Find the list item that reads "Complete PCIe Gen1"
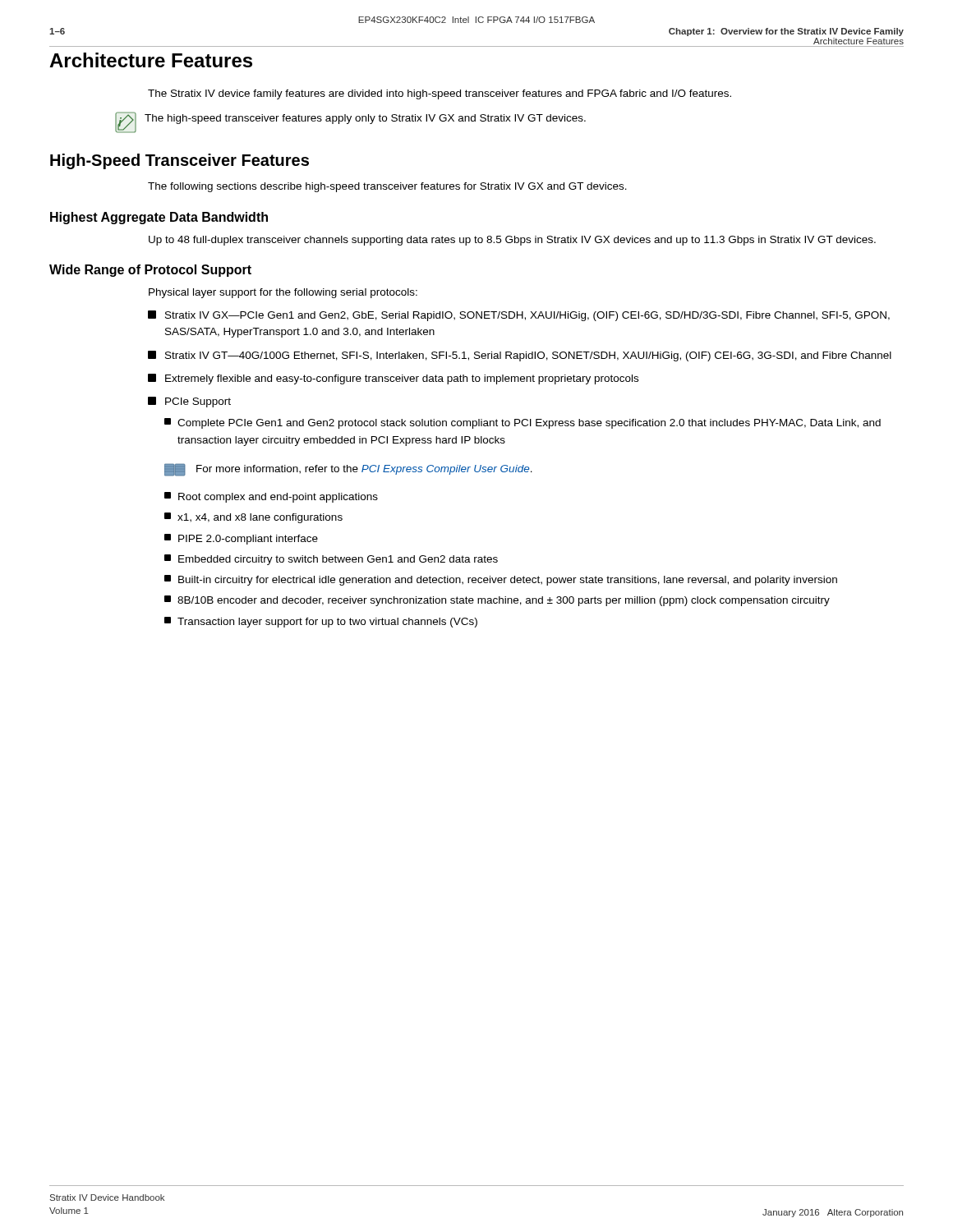 (x=534, y=432)
